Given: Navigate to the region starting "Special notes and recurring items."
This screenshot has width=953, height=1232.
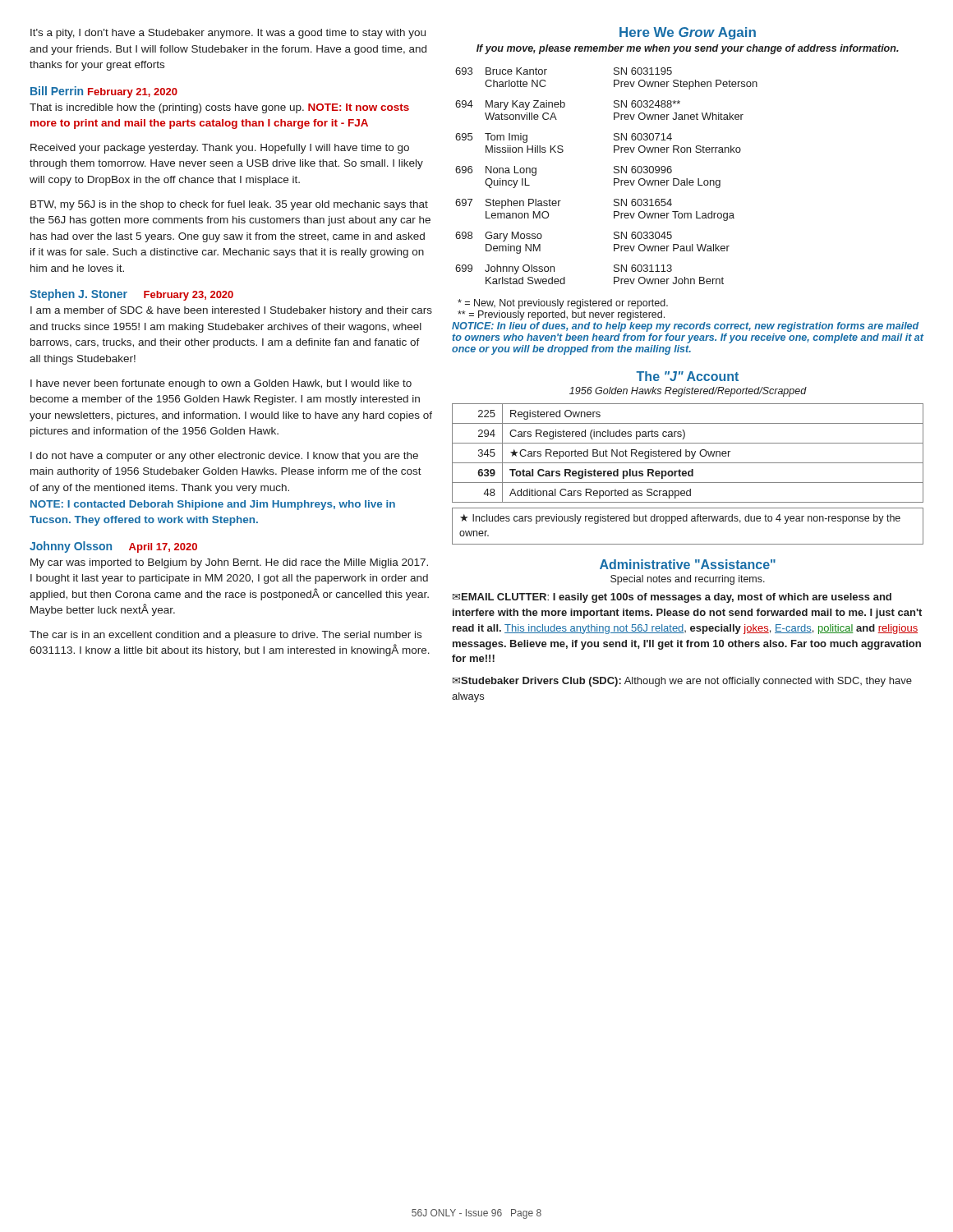Looking at the screenshot, I should (688, 579).
